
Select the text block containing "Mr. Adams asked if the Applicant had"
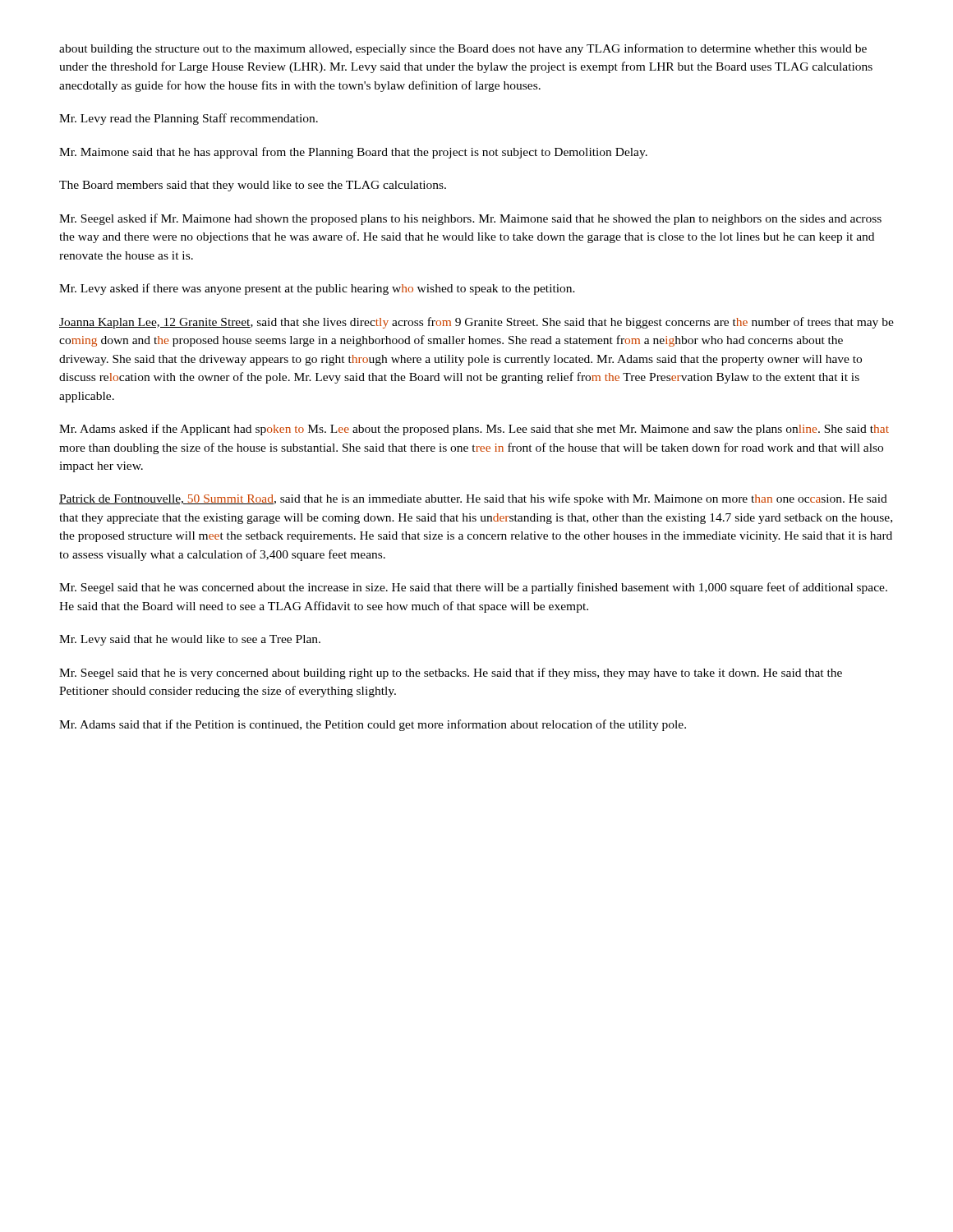474,447
